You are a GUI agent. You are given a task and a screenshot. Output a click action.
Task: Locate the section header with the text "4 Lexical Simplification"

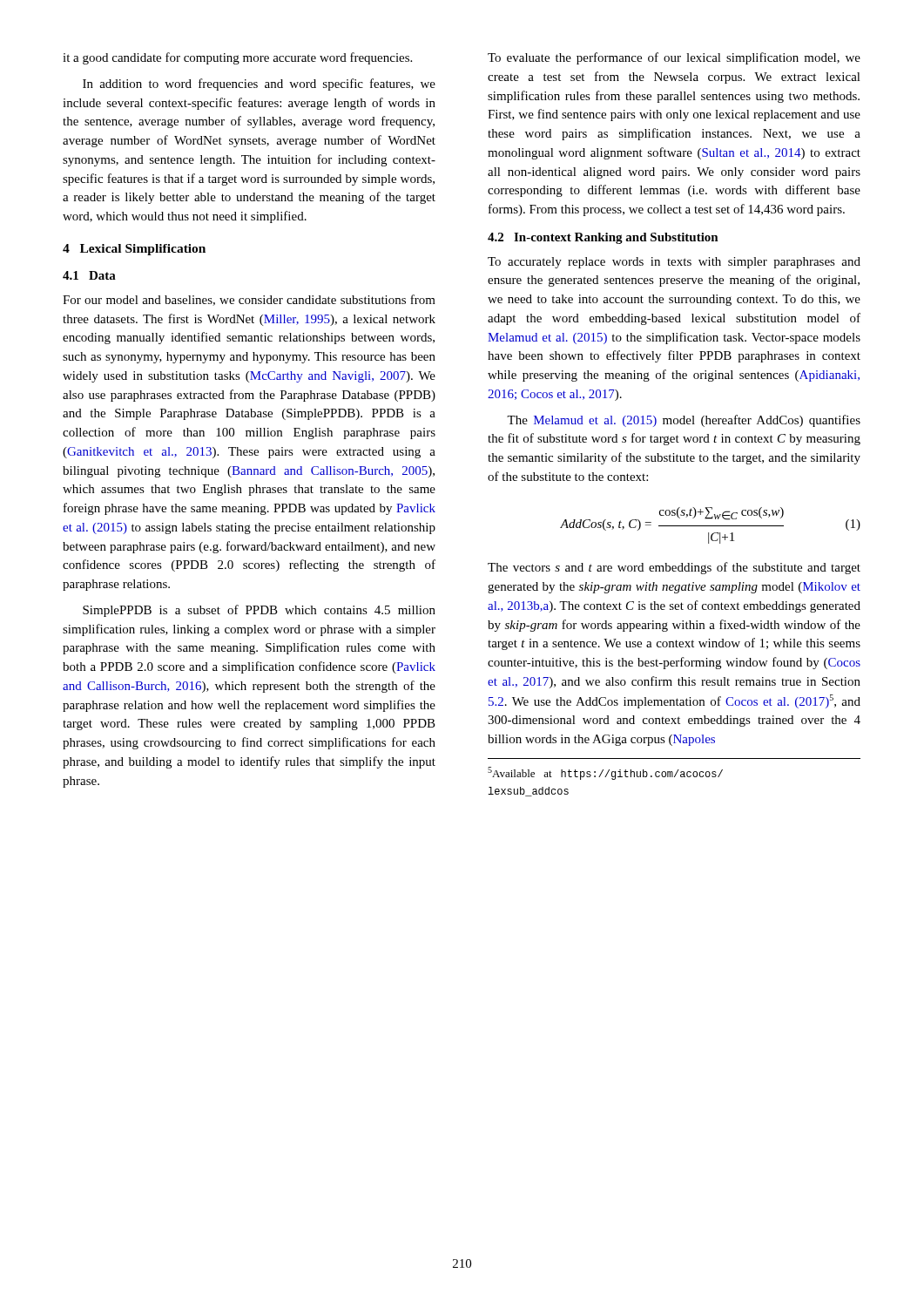[134, 250]
